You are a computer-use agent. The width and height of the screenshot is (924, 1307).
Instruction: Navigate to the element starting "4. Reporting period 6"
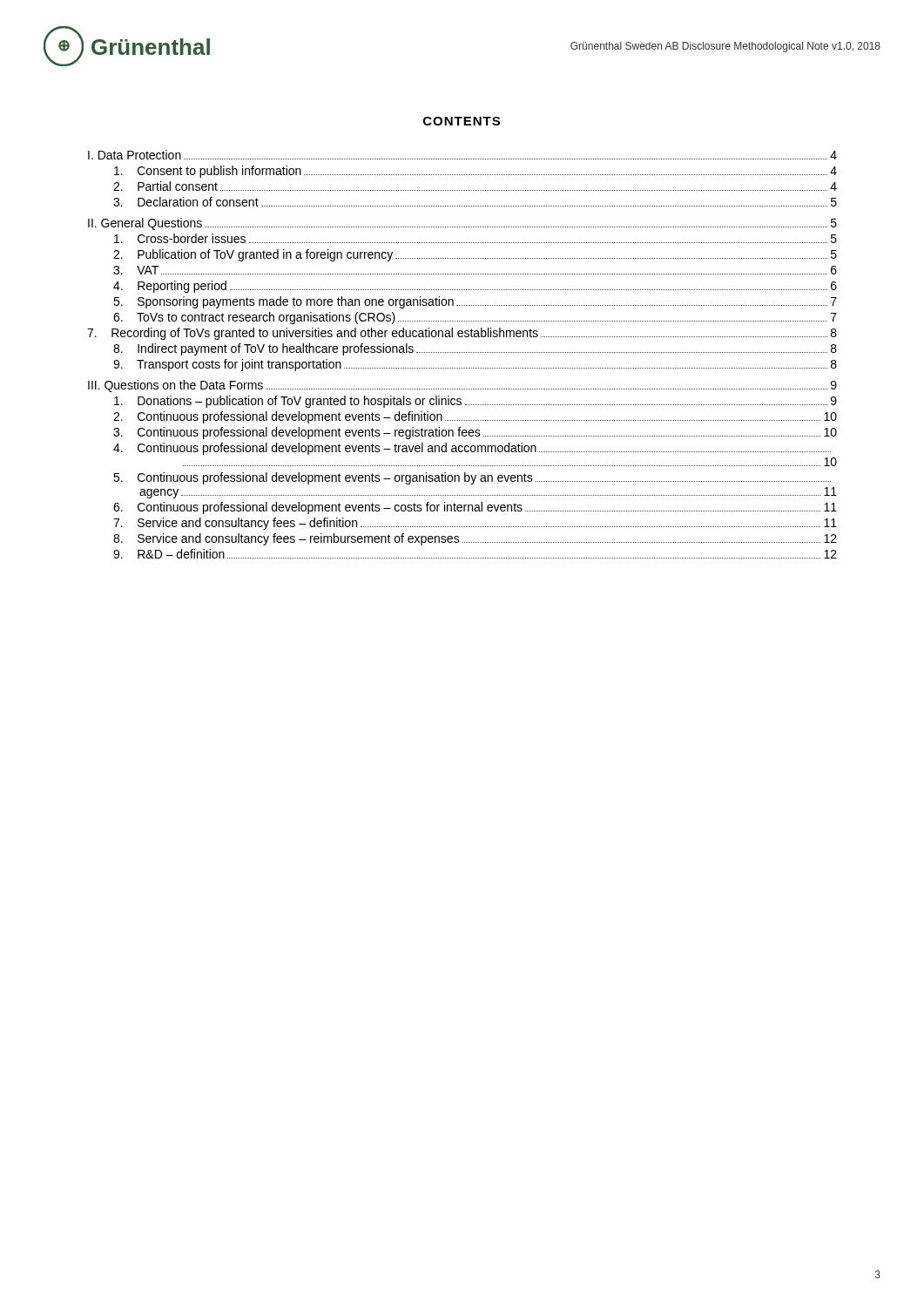pos(462,286)
